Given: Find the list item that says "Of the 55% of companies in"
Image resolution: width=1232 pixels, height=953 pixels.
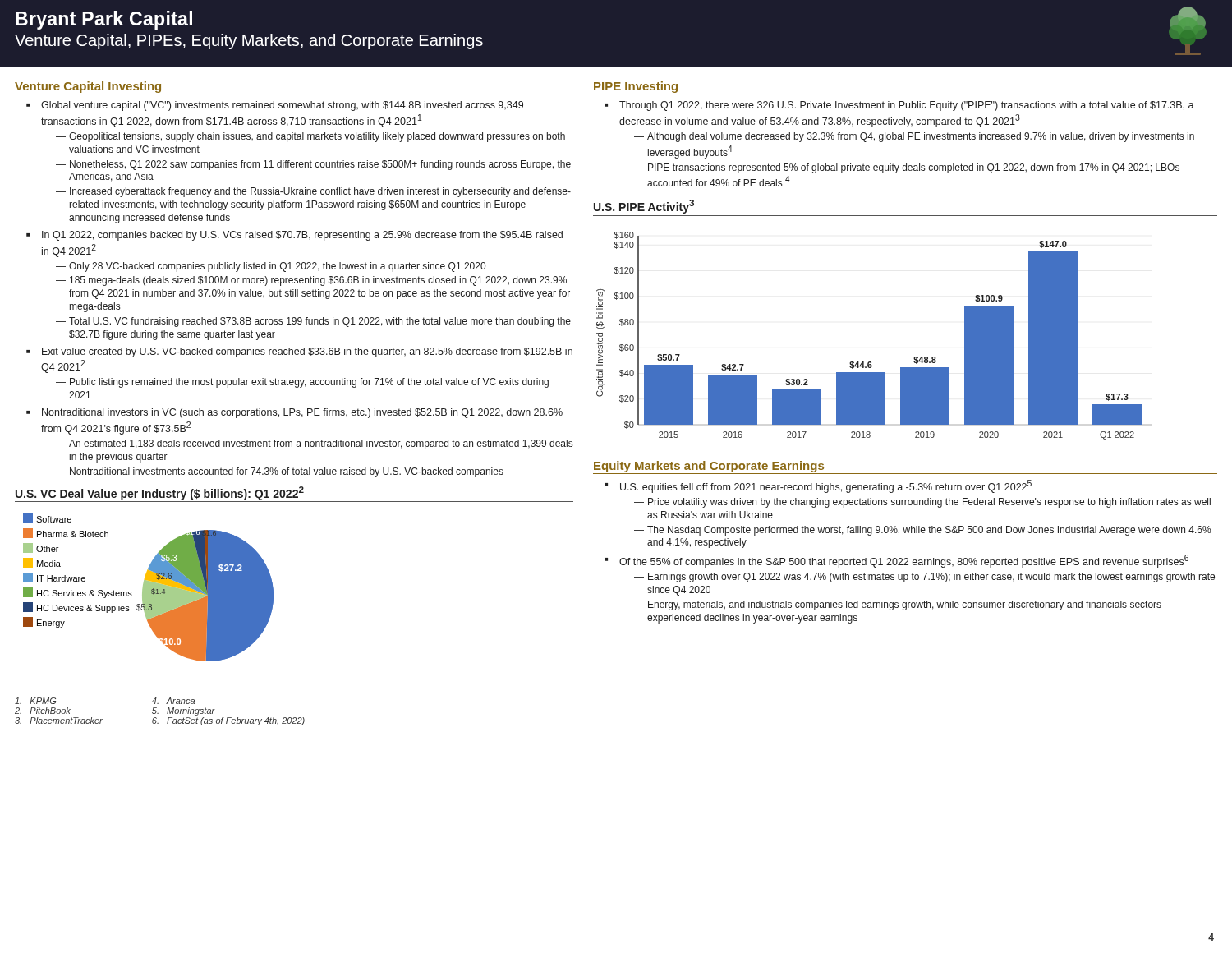Looking at the screenshot, I should point(918,589).
